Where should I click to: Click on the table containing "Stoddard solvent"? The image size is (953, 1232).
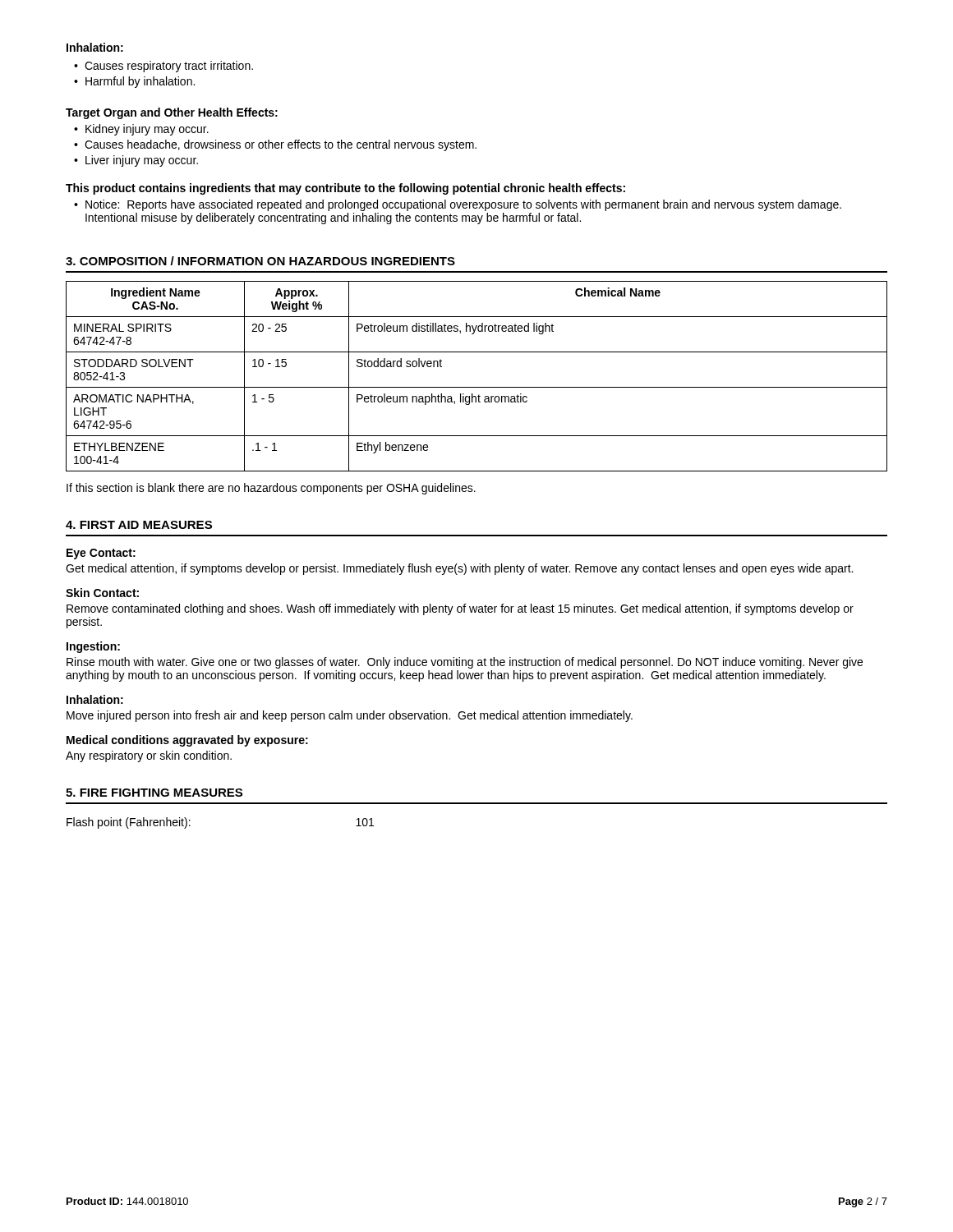[x=476, y=376]
